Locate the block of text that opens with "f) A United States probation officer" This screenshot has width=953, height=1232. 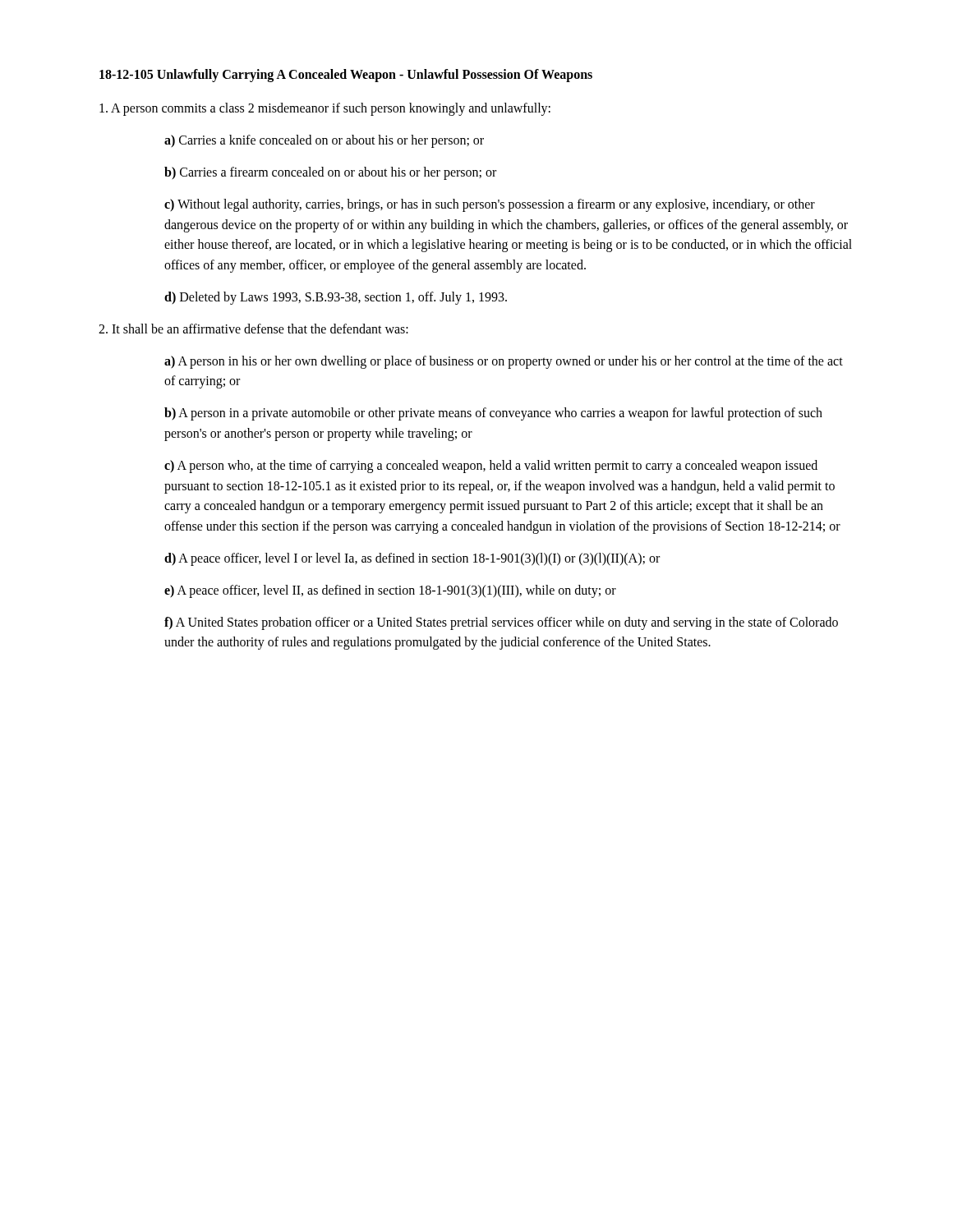coord(501,632)
